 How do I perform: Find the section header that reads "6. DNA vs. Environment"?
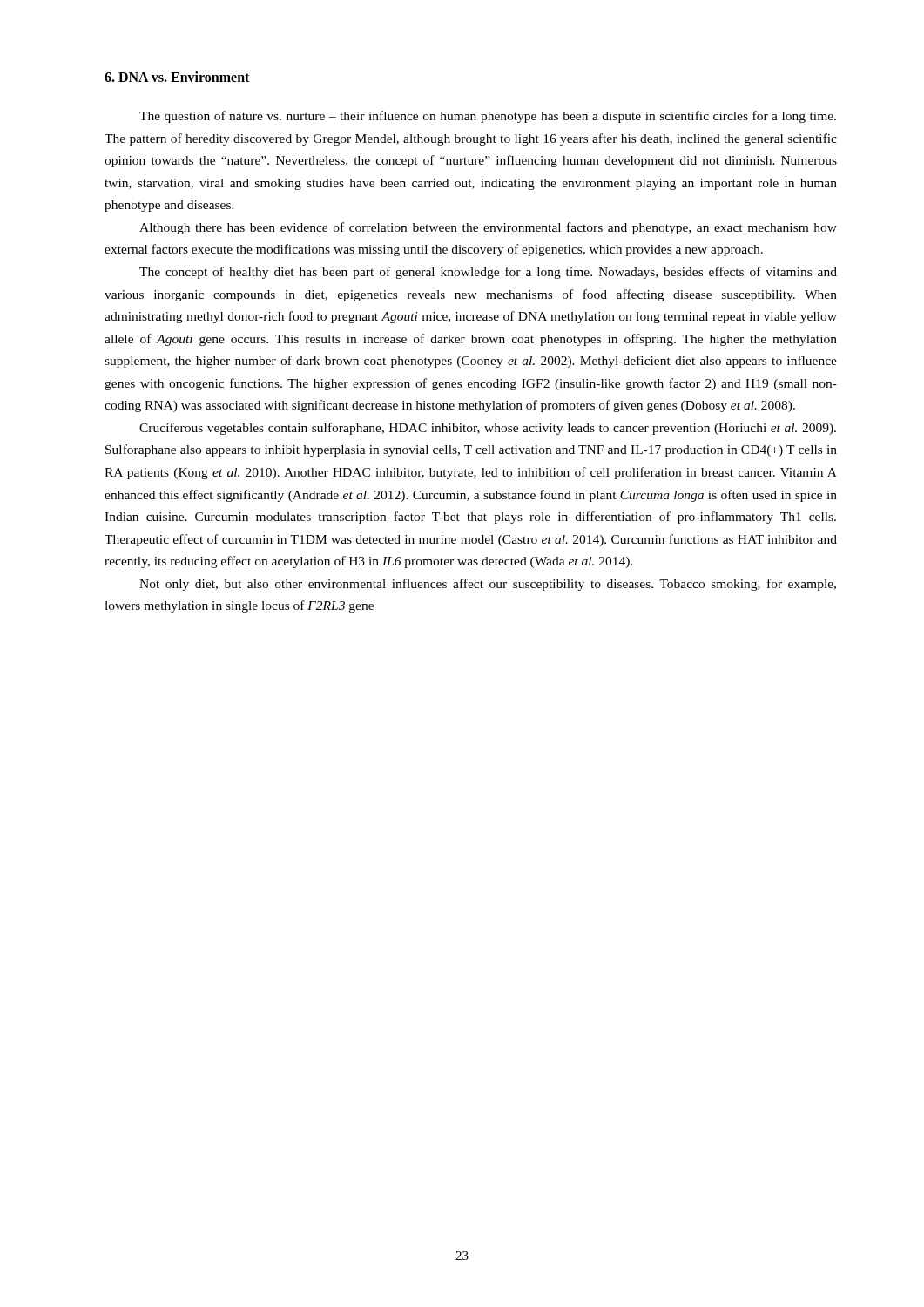click(x=177, y=77)
